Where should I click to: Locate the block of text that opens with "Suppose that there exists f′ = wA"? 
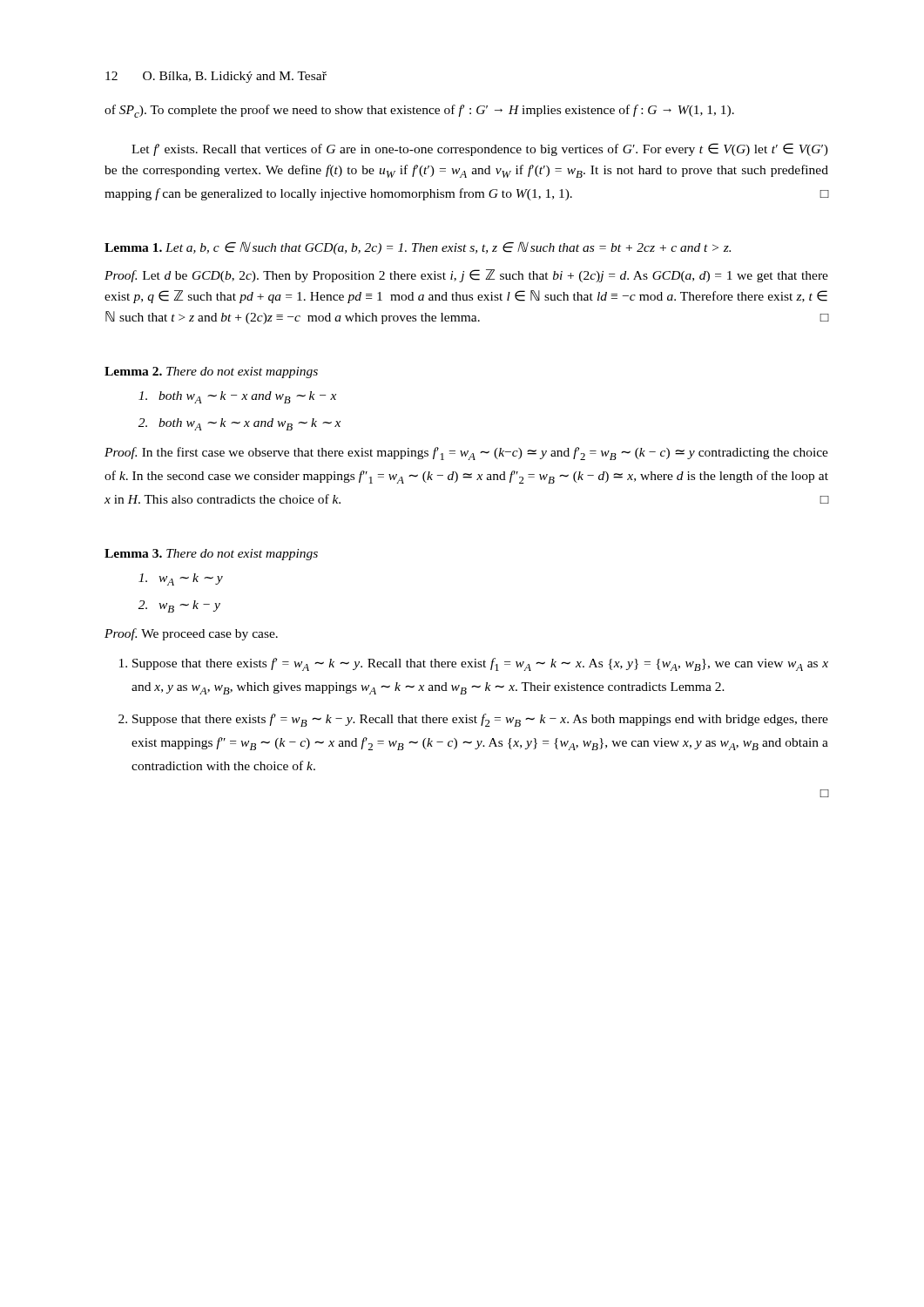pyautogui.click(x=466, y=676)
